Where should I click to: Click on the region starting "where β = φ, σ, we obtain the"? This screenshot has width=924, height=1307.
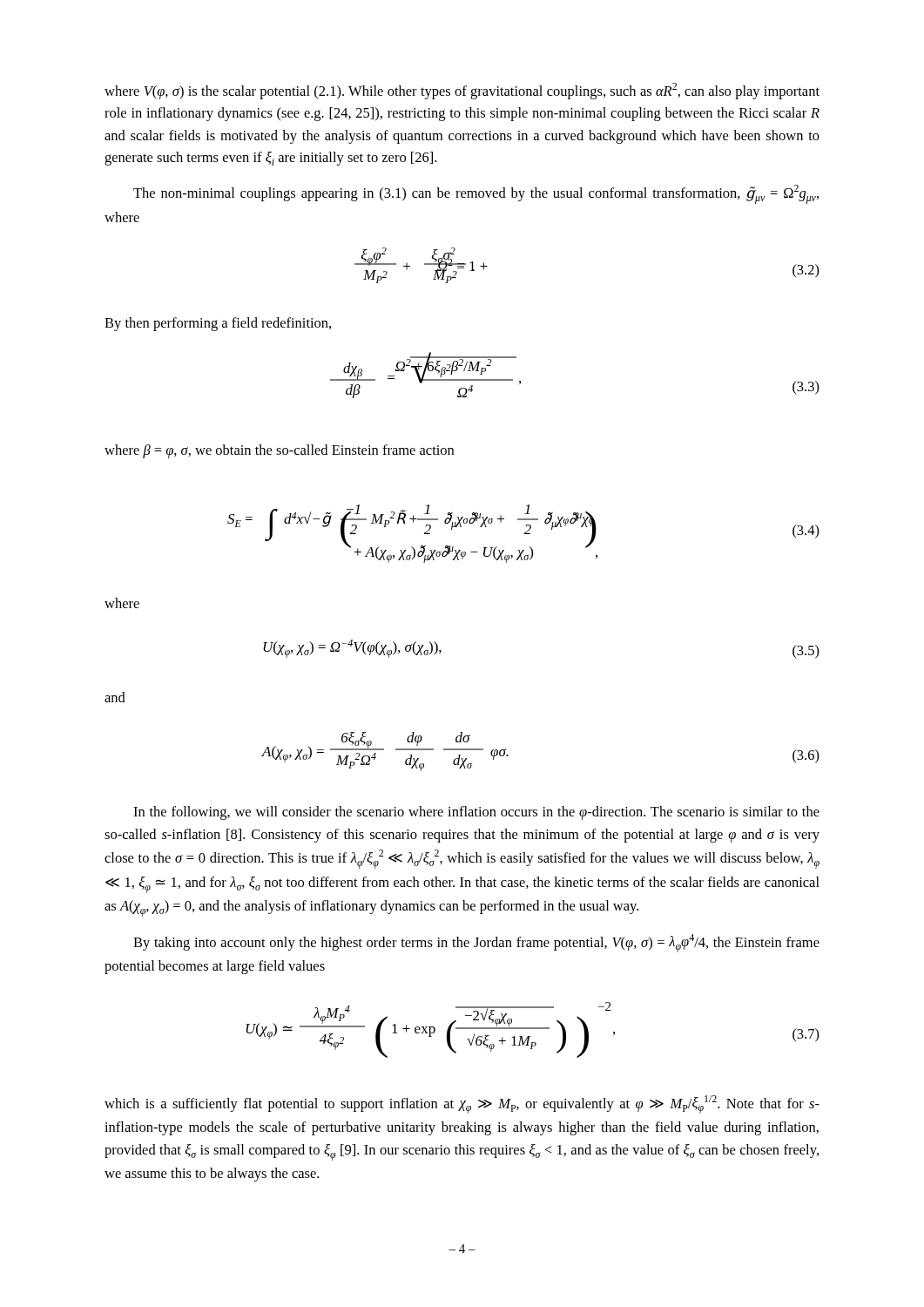pyautogui.click(x=462, y=450)
